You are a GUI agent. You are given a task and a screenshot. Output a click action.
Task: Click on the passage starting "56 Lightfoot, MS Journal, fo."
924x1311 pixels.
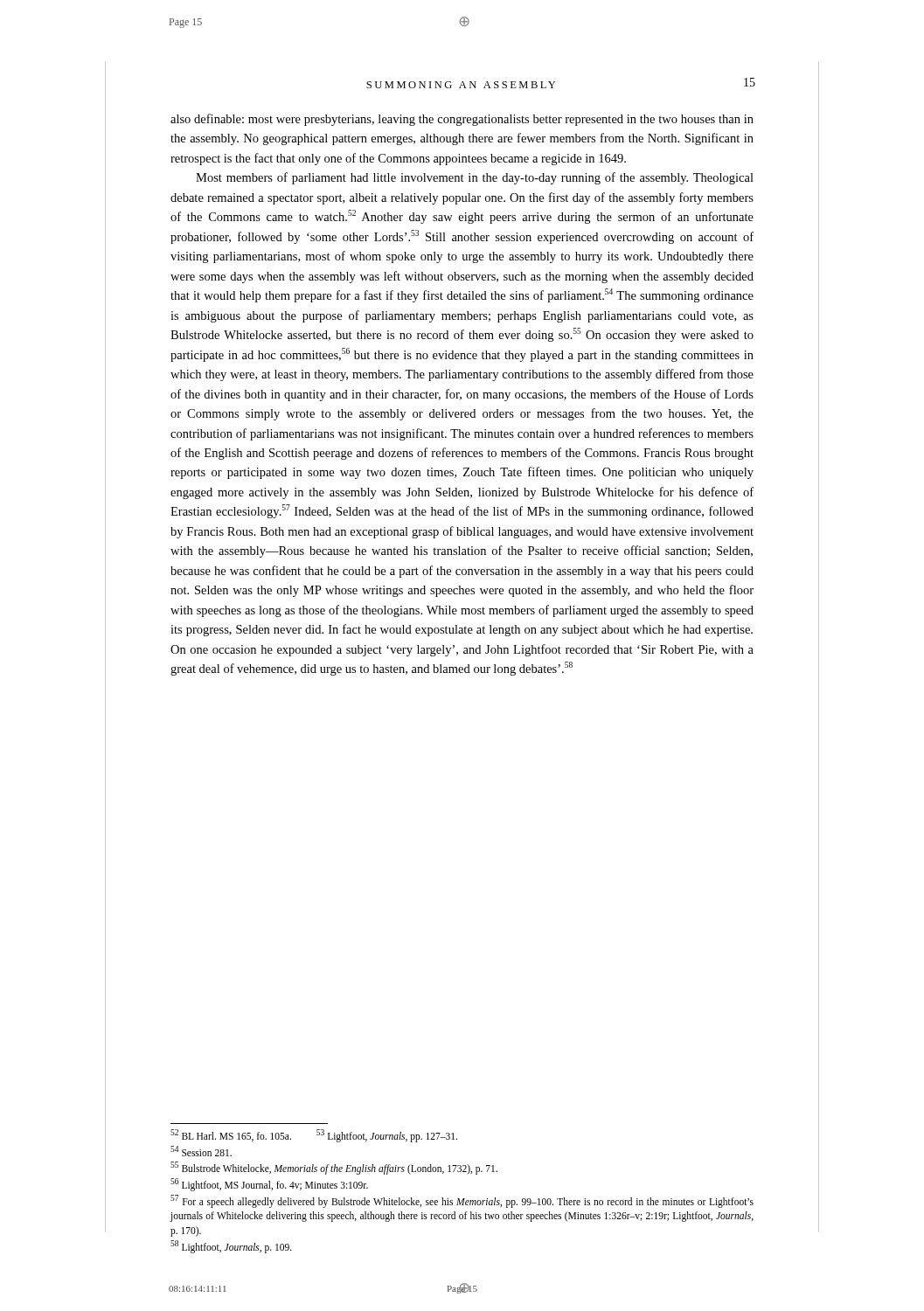269,1184
